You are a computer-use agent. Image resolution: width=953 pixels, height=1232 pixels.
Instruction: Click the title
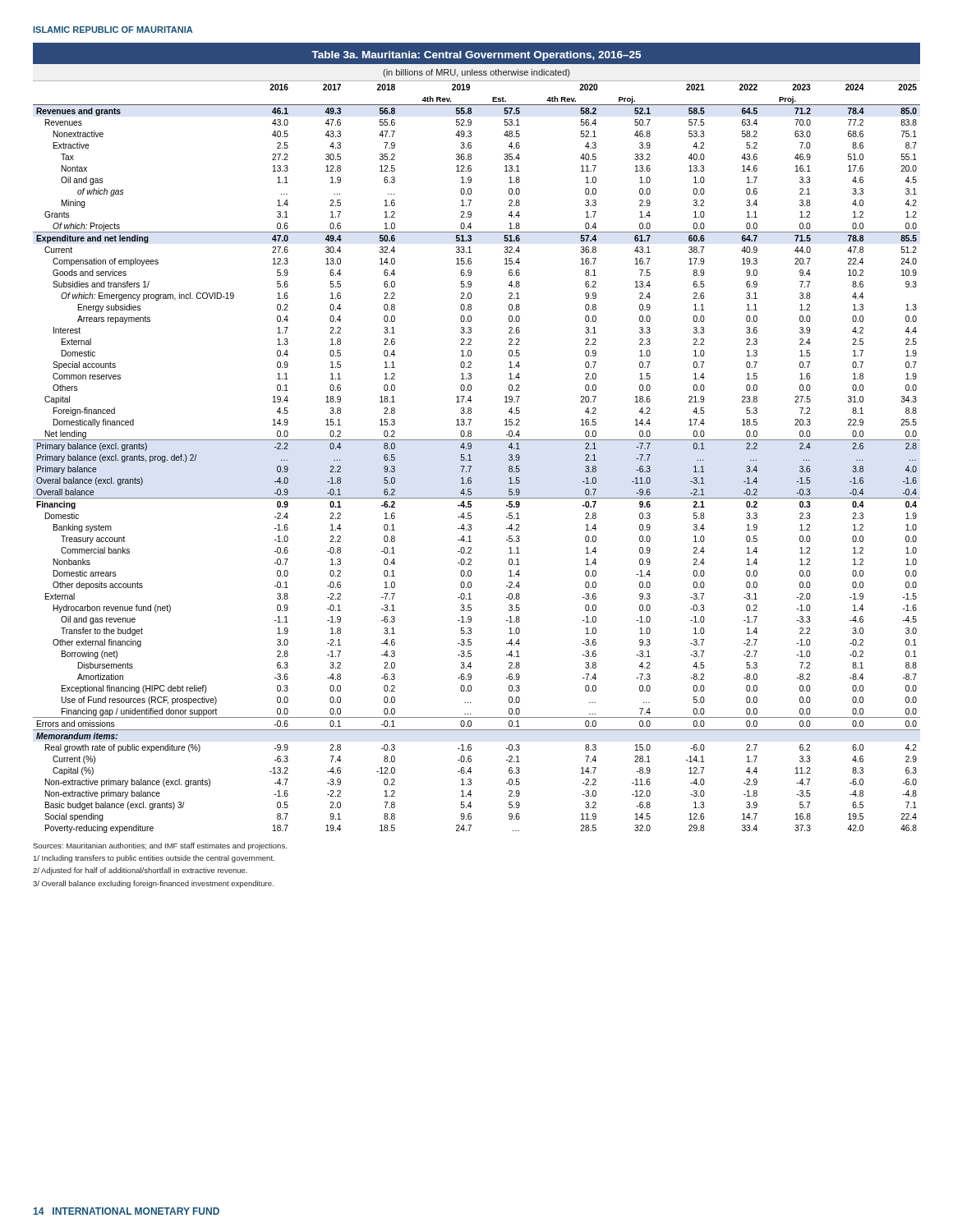pos(476,55)
